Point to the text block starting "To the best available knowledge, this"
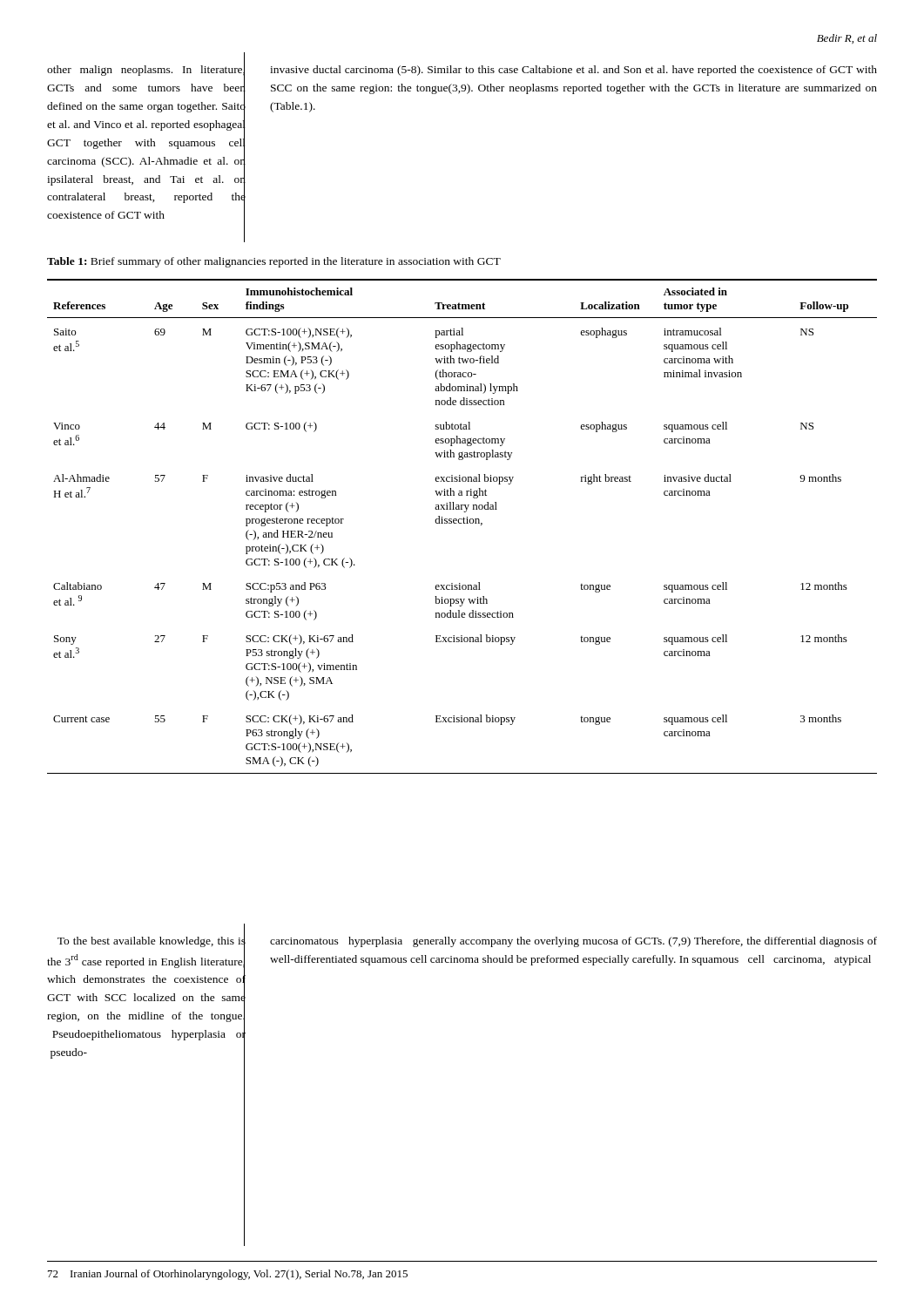The image size is (924, 1307). coord(146,996)
